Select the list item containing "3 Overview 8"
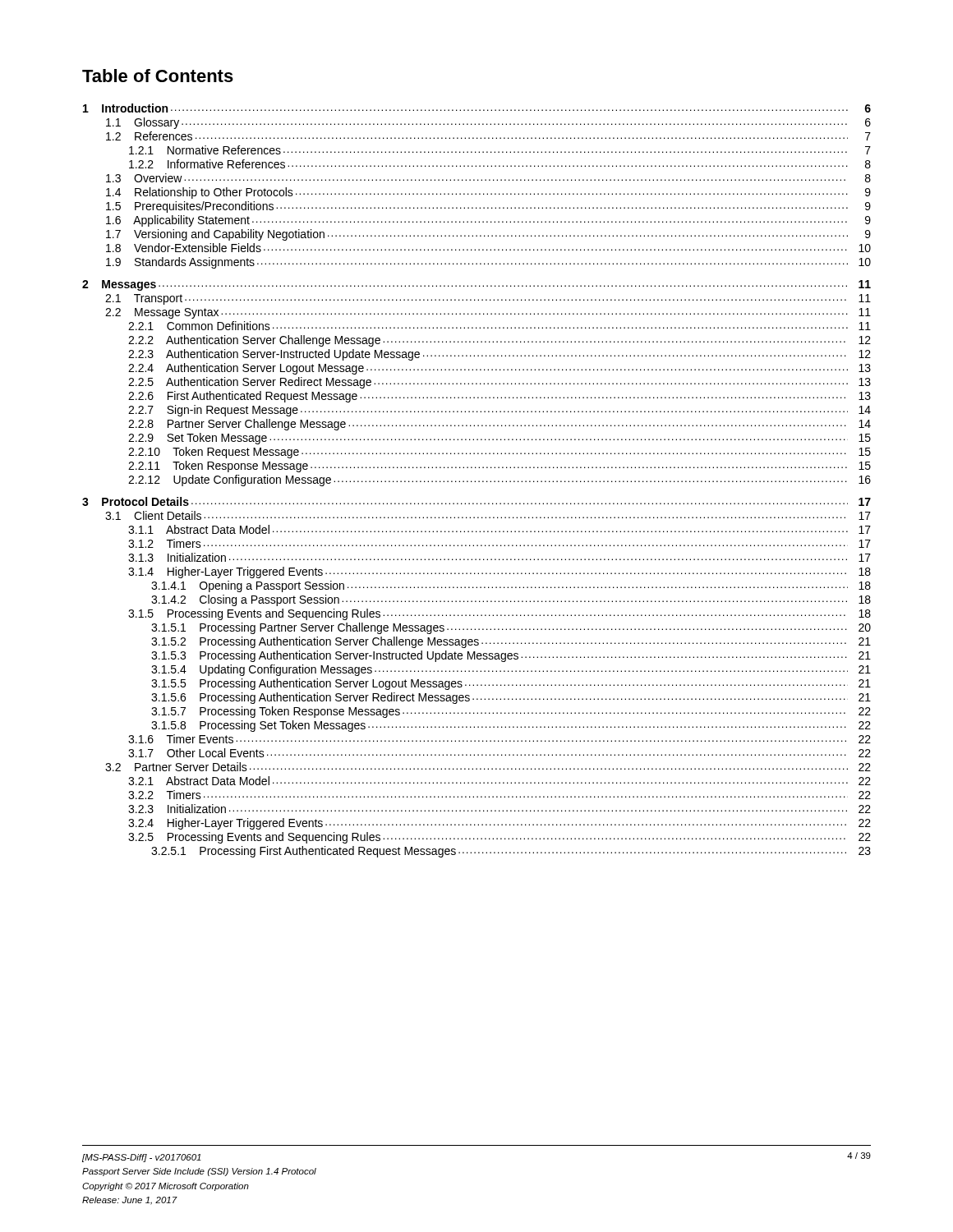Viewport: 953px width, 1232px height. pos(488,179)
